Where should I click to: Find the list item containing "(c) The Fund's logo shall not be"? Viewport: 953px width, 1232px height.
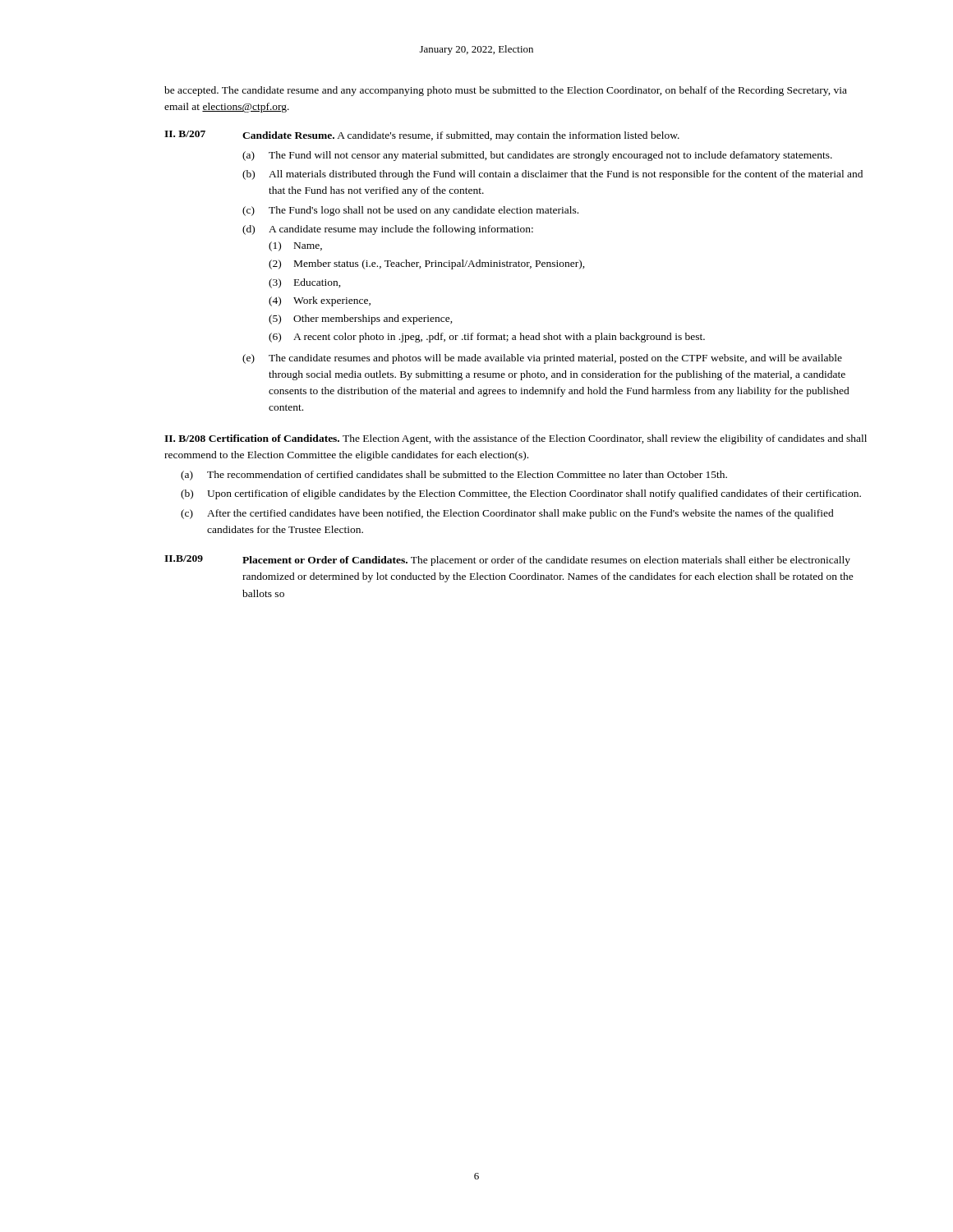pyautogui.click(x=557, y=210)
